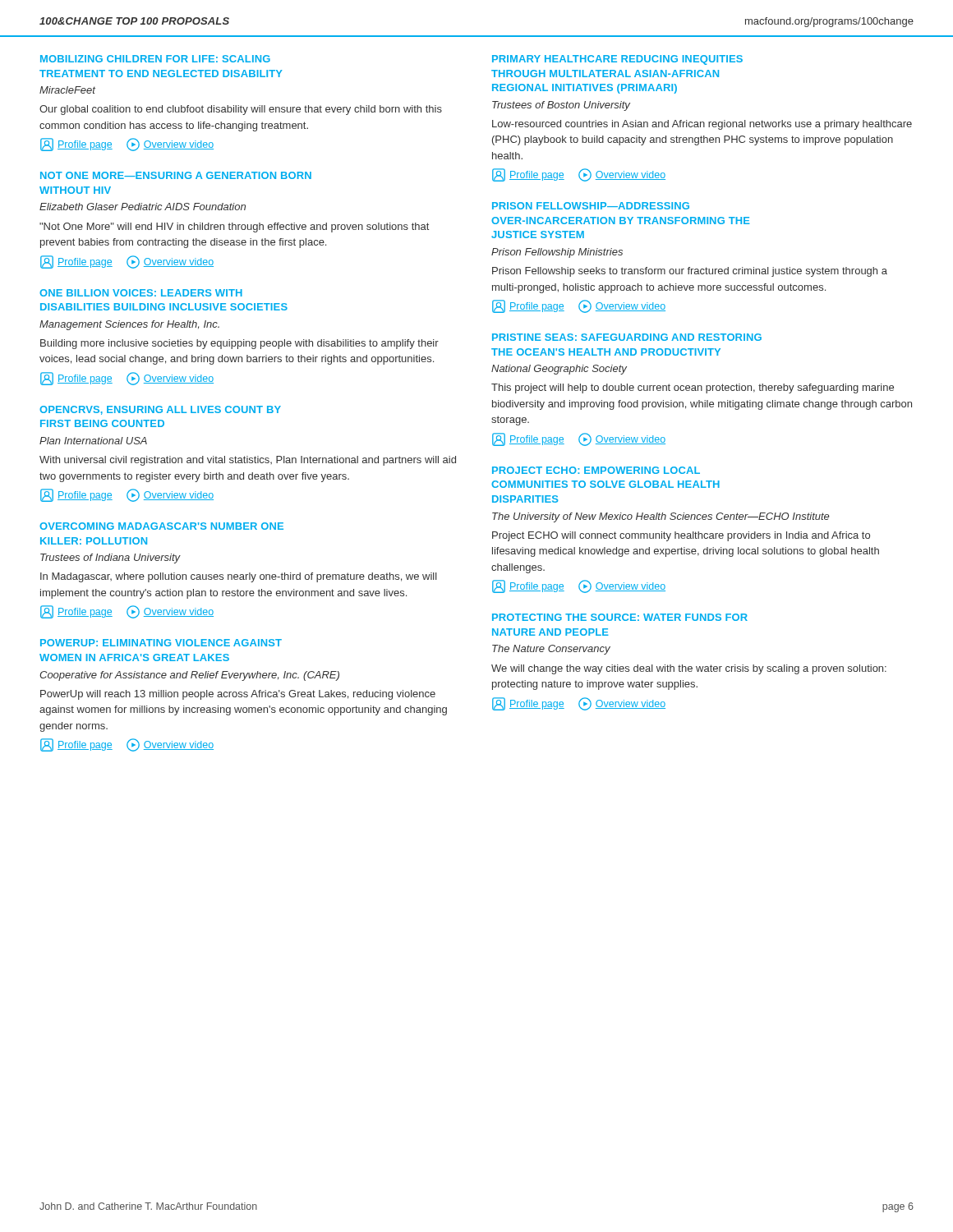The height and width of the screenshot is (1232, 953).
Task: Click the passage that begins "PowerUp will reach 13 million people across Africa's"
Action: click(243, 709)
